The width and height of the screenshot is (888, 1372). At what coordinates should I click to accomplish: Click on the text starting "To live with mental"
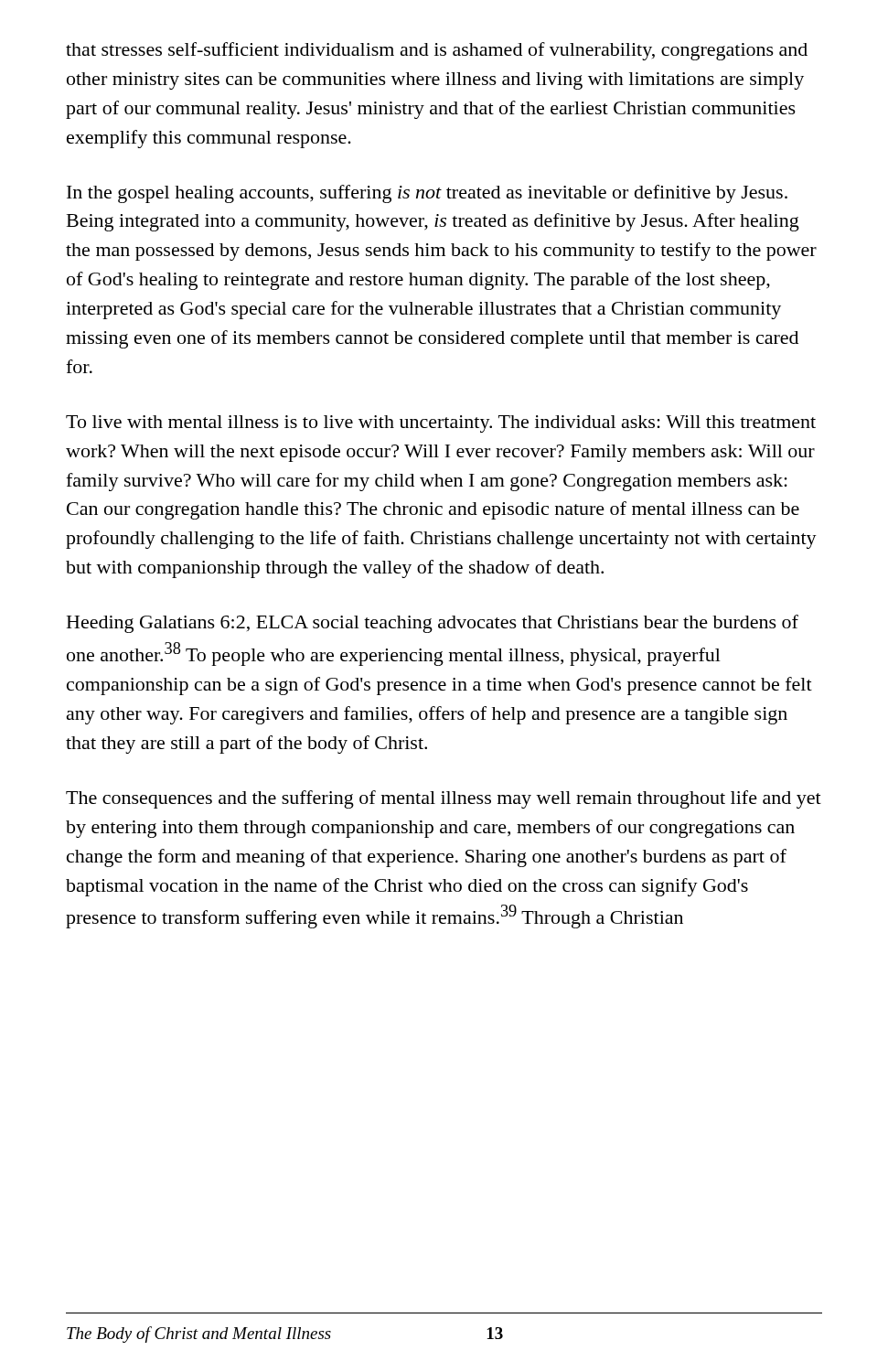click(441, 494)
